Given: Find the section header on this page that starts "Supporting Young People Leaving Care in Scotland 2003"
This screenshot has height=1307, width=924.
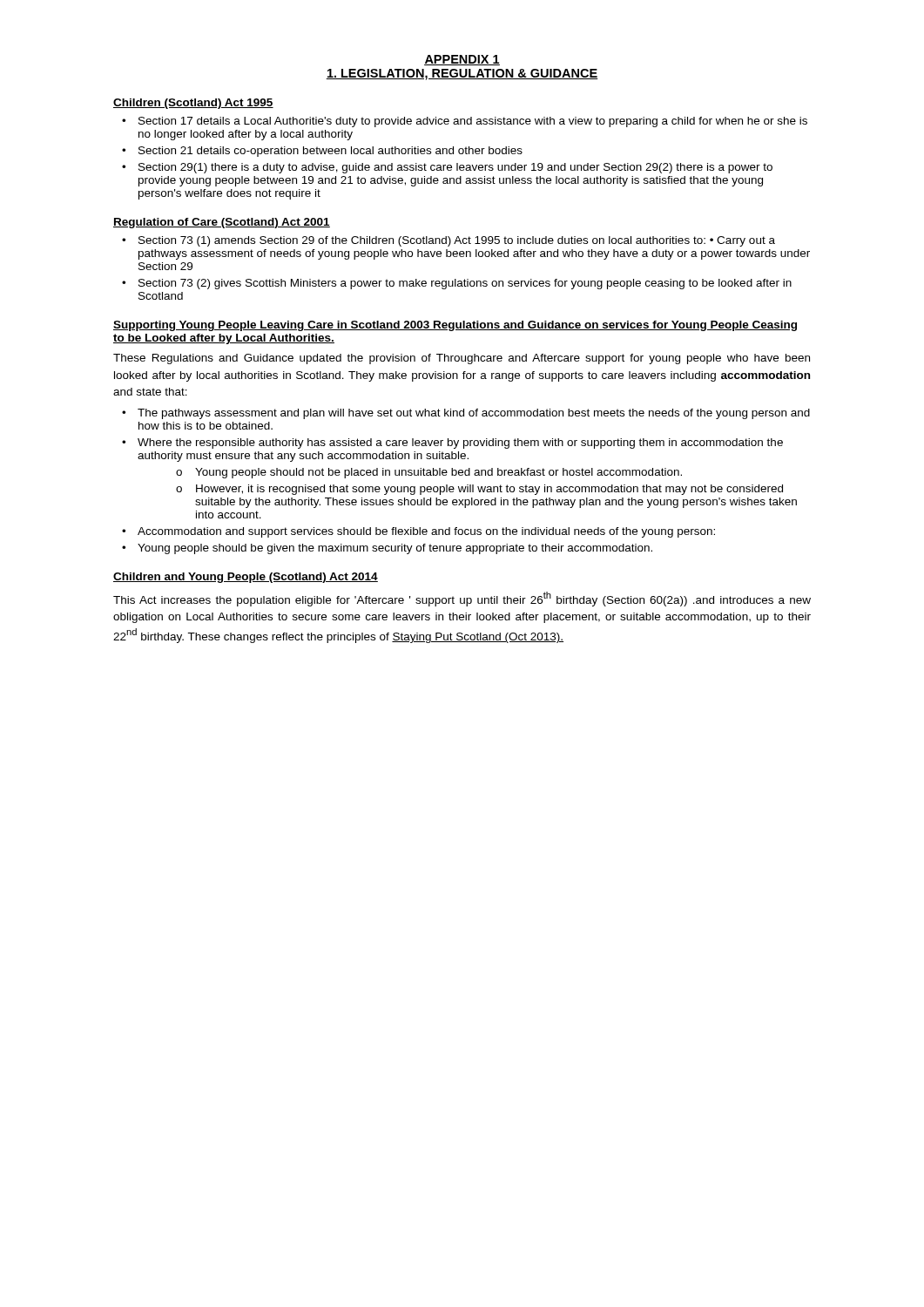Looking at the screenshot, I should (x=455, y=331).
